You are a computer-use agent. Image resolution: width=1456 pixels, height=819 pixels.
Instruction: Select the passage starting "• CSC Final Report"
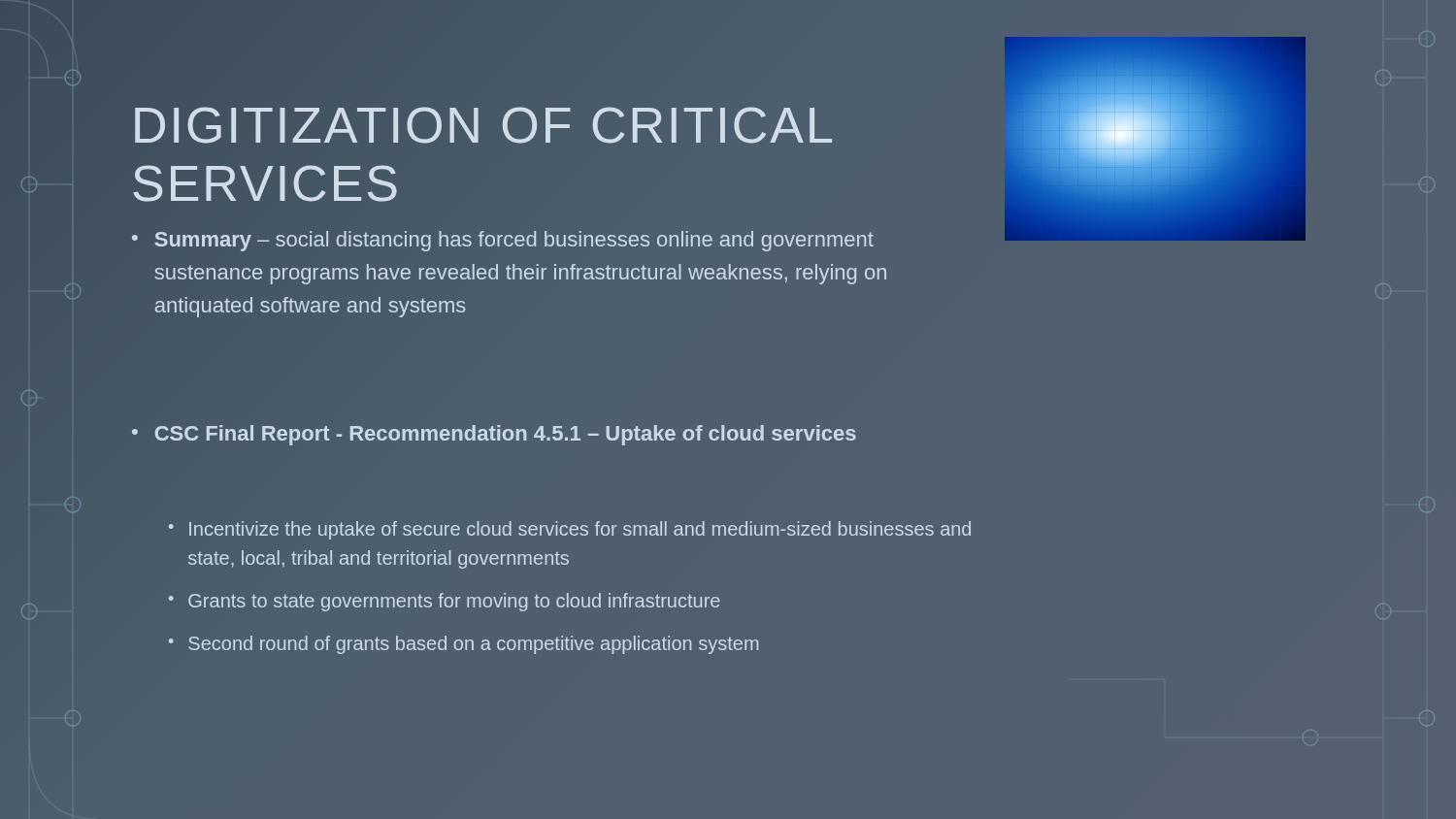click(568, 434)
